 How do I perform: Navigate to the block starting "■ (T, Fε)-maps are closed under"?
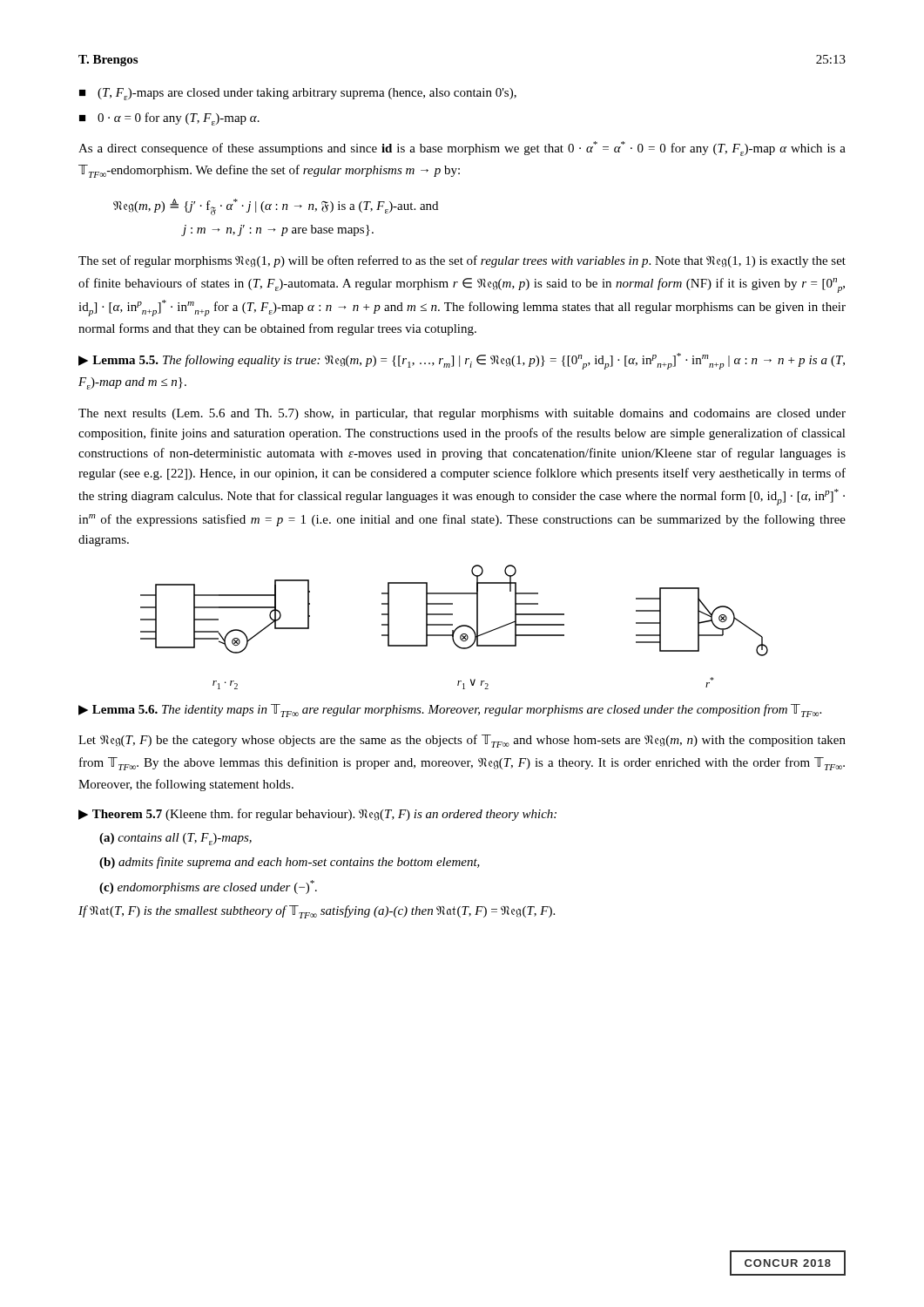click(x=298, y=94)
